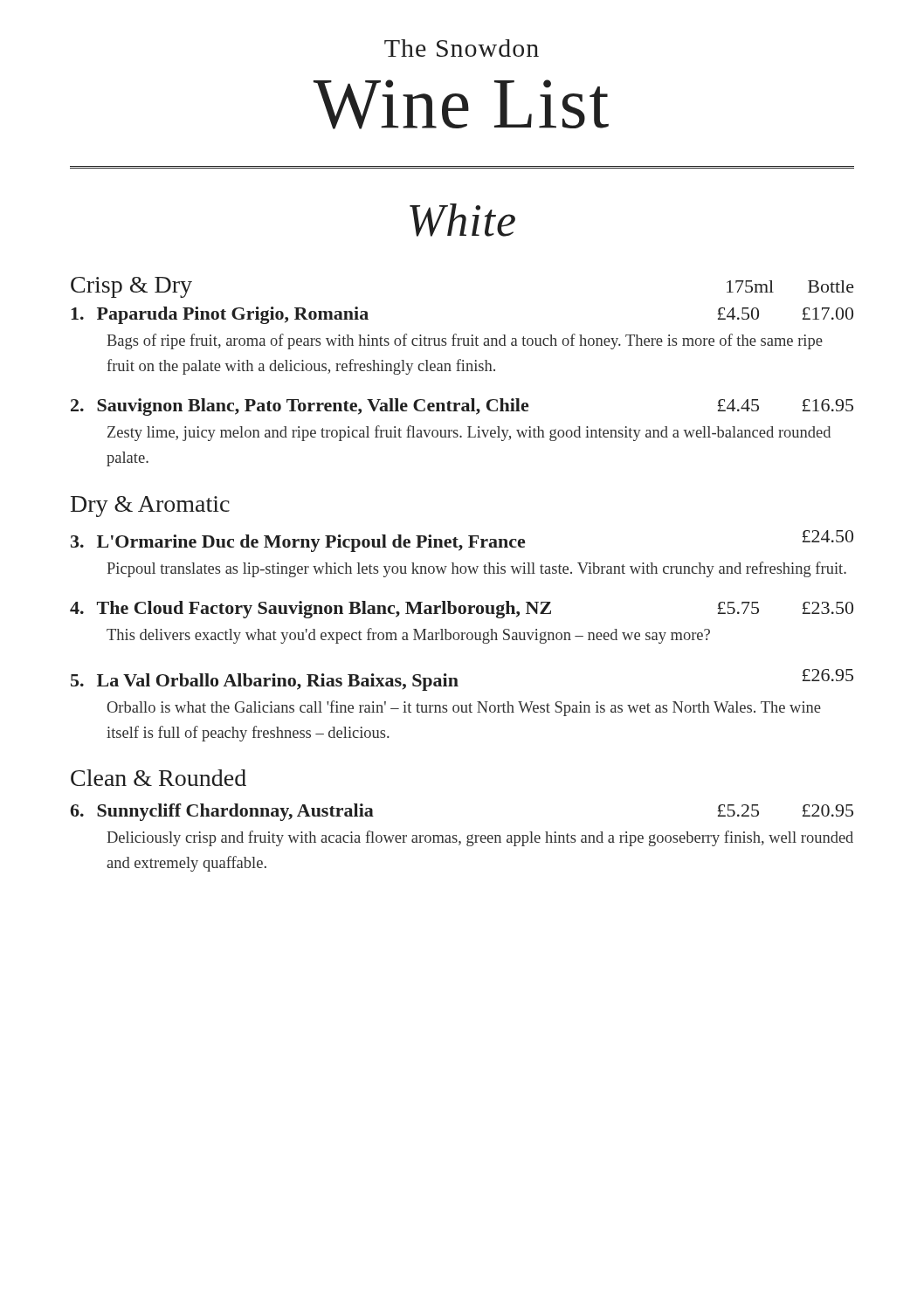The height and width of the screenshot is (1310, 924).
Task: Find the list item that reads "2. Sauvignon Blanc, Pato Torrente, Valle Central, Chile"
Action: pyautogui.click(x=462, y=432)
